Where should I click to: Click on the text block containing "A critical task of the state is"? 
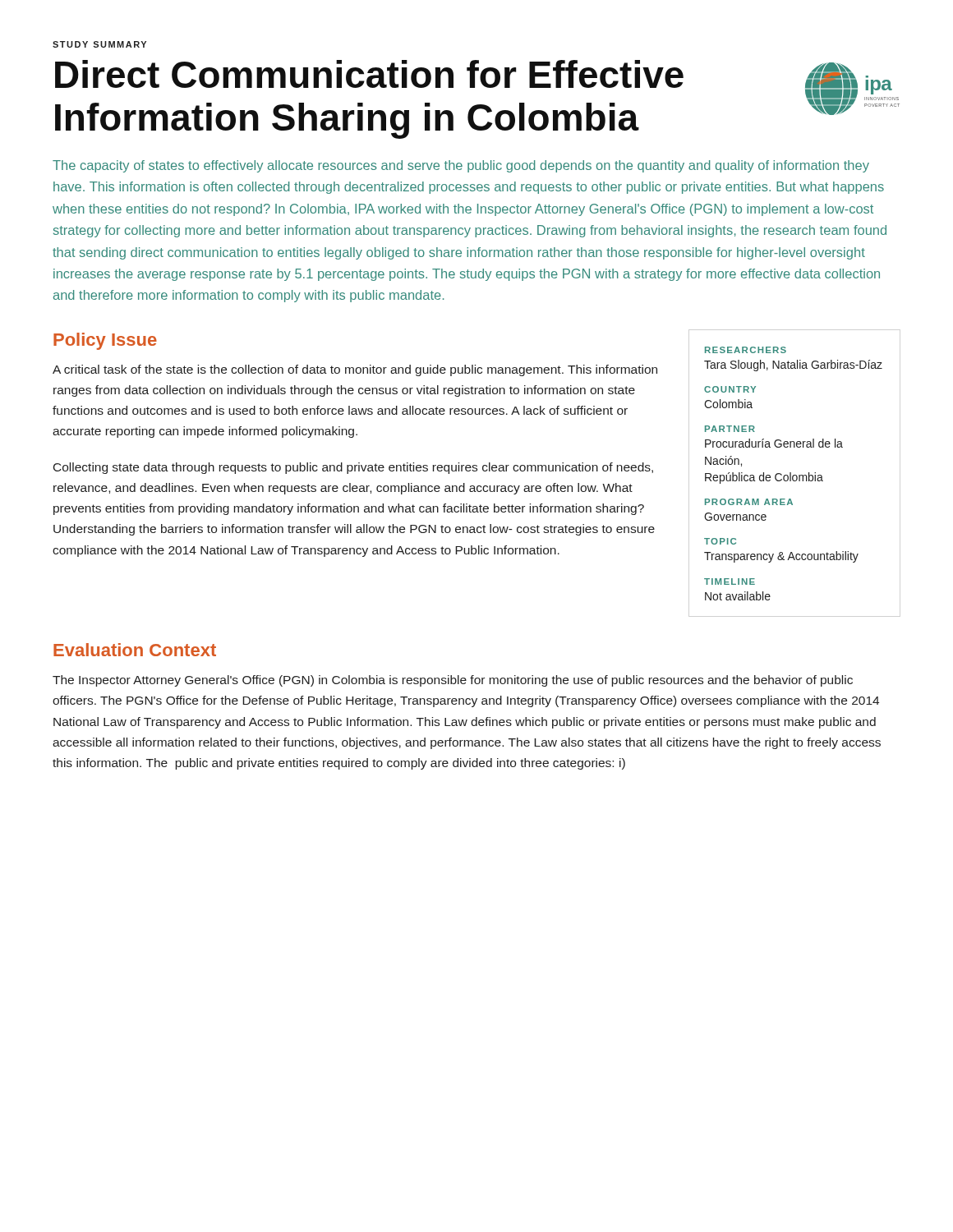[355, 400]
